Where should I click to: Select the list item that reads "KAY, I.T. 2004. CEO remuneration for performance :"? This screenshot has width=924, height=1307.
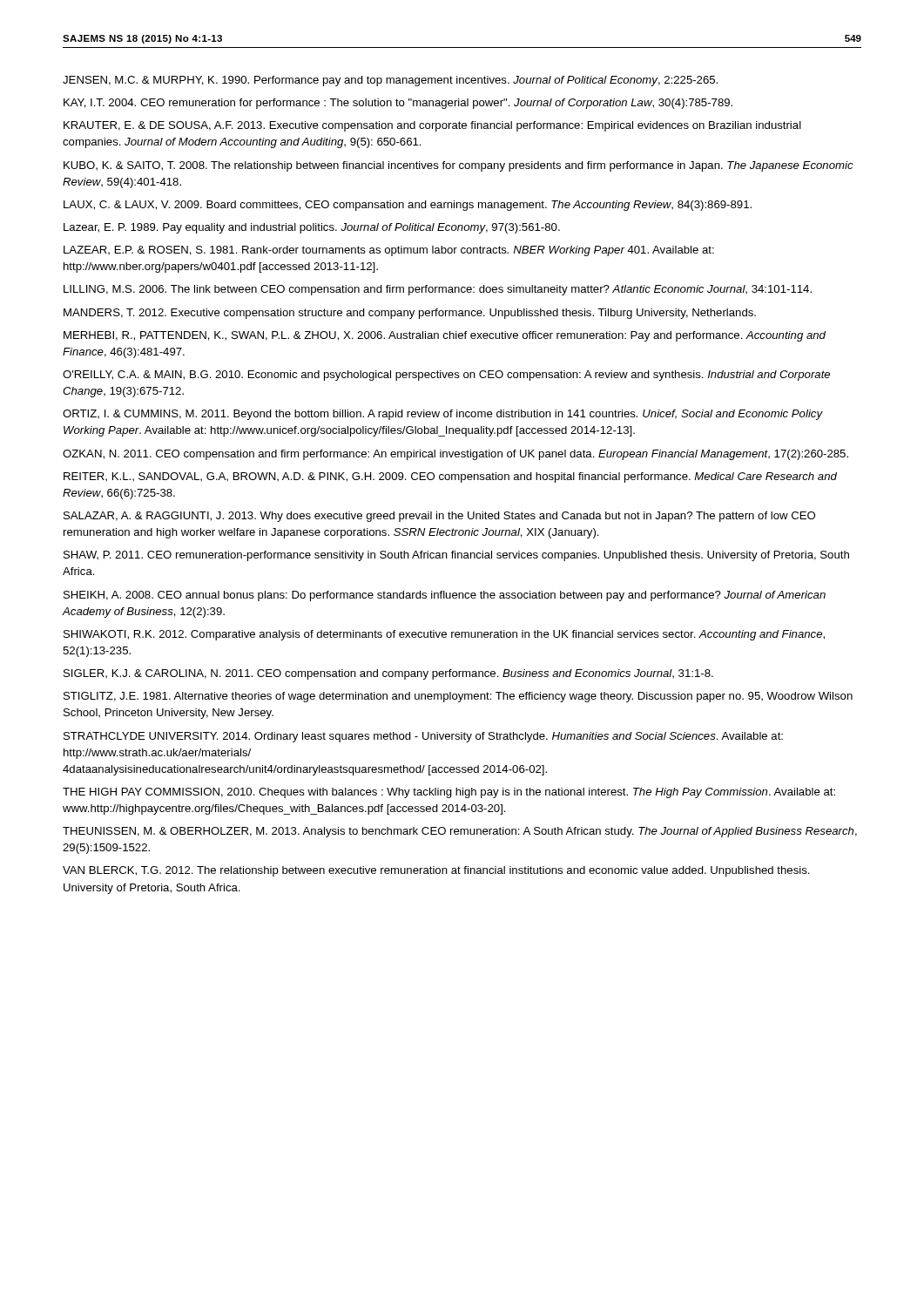(398, 102)
